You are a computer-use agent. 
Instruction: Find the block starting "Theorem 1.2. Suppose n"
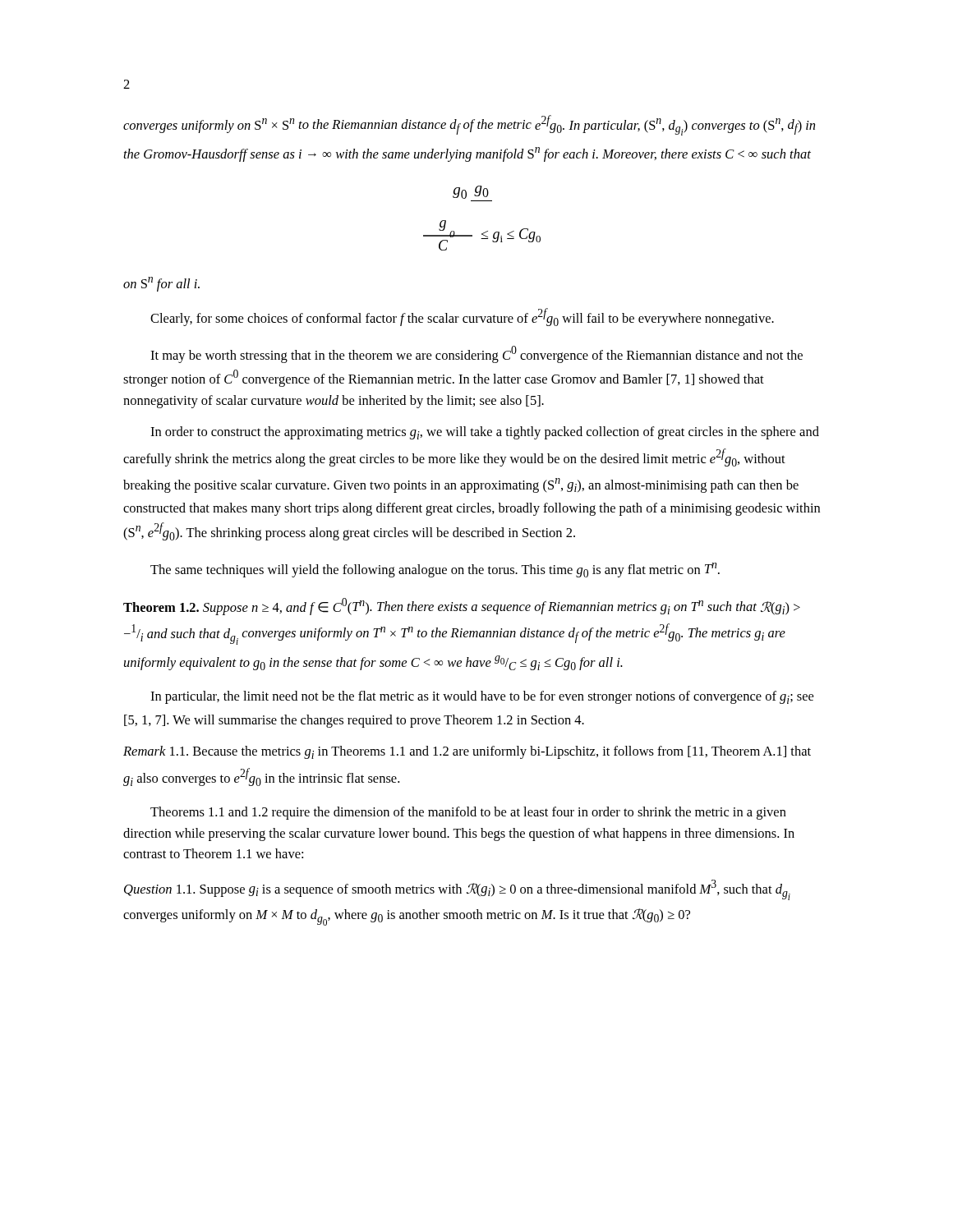[x=462, y=634]
